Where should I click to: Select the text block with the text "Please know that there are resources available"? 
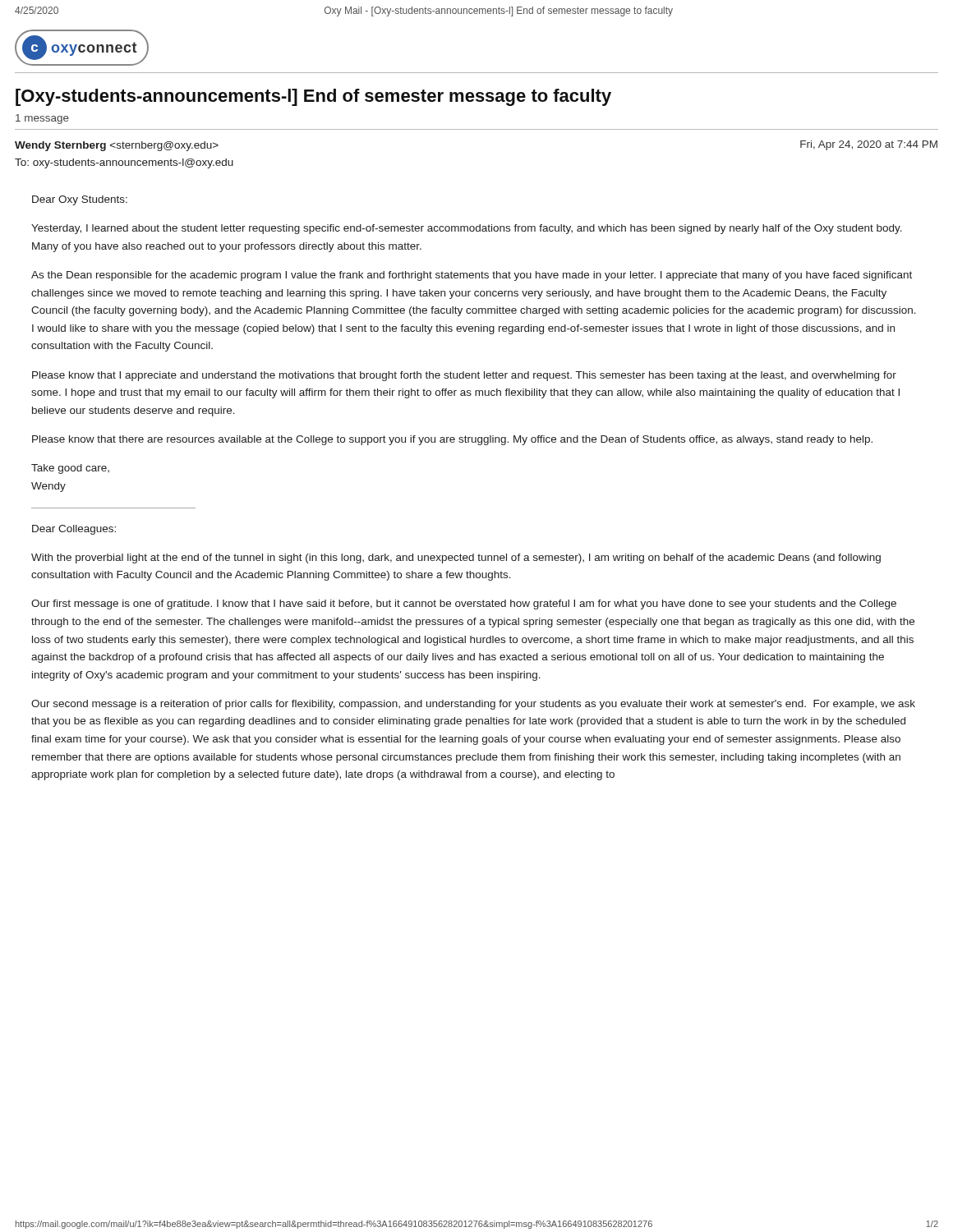tap(476, 439)
